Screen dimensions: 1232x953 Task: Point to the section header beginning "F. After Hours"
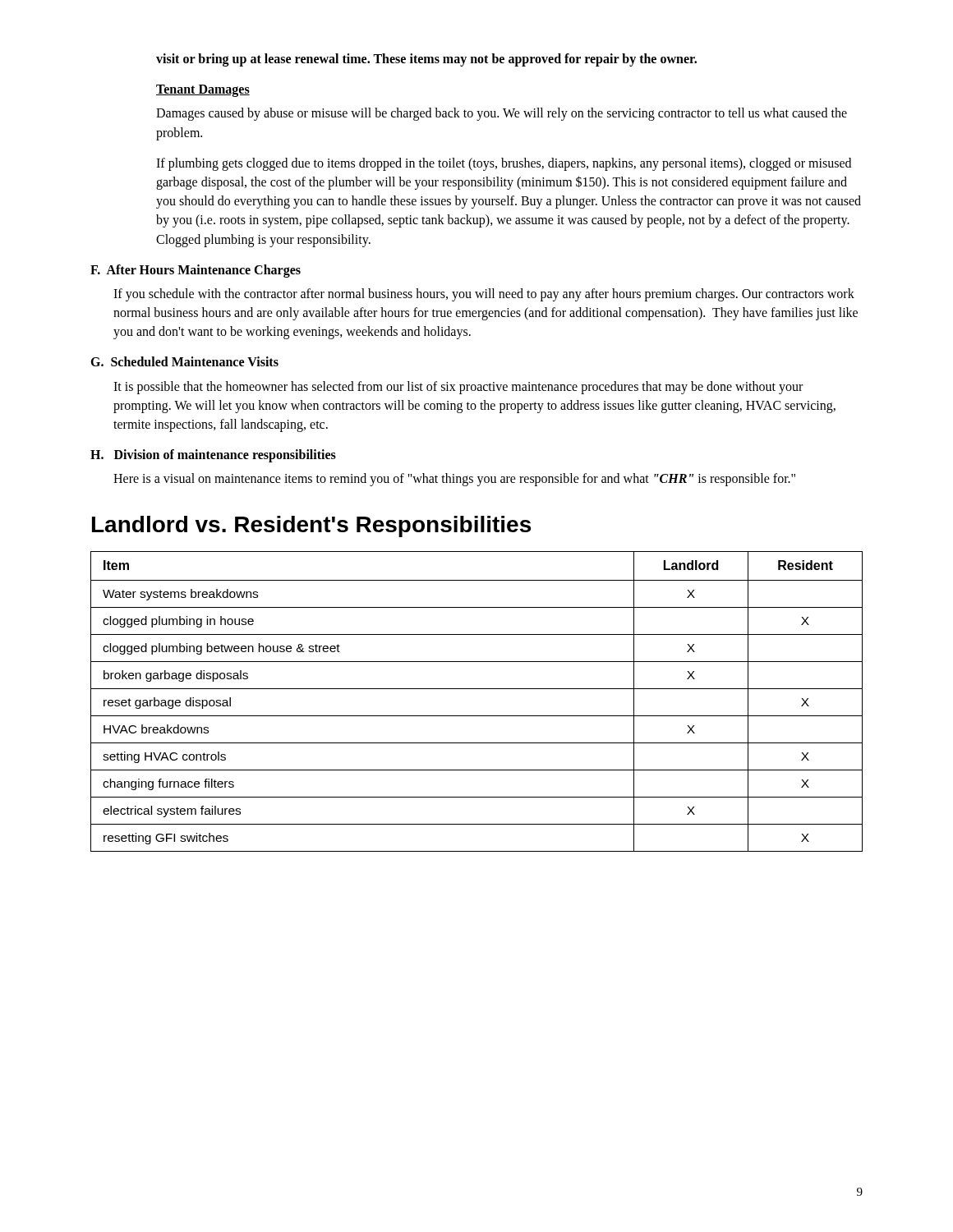coord(196,270)
